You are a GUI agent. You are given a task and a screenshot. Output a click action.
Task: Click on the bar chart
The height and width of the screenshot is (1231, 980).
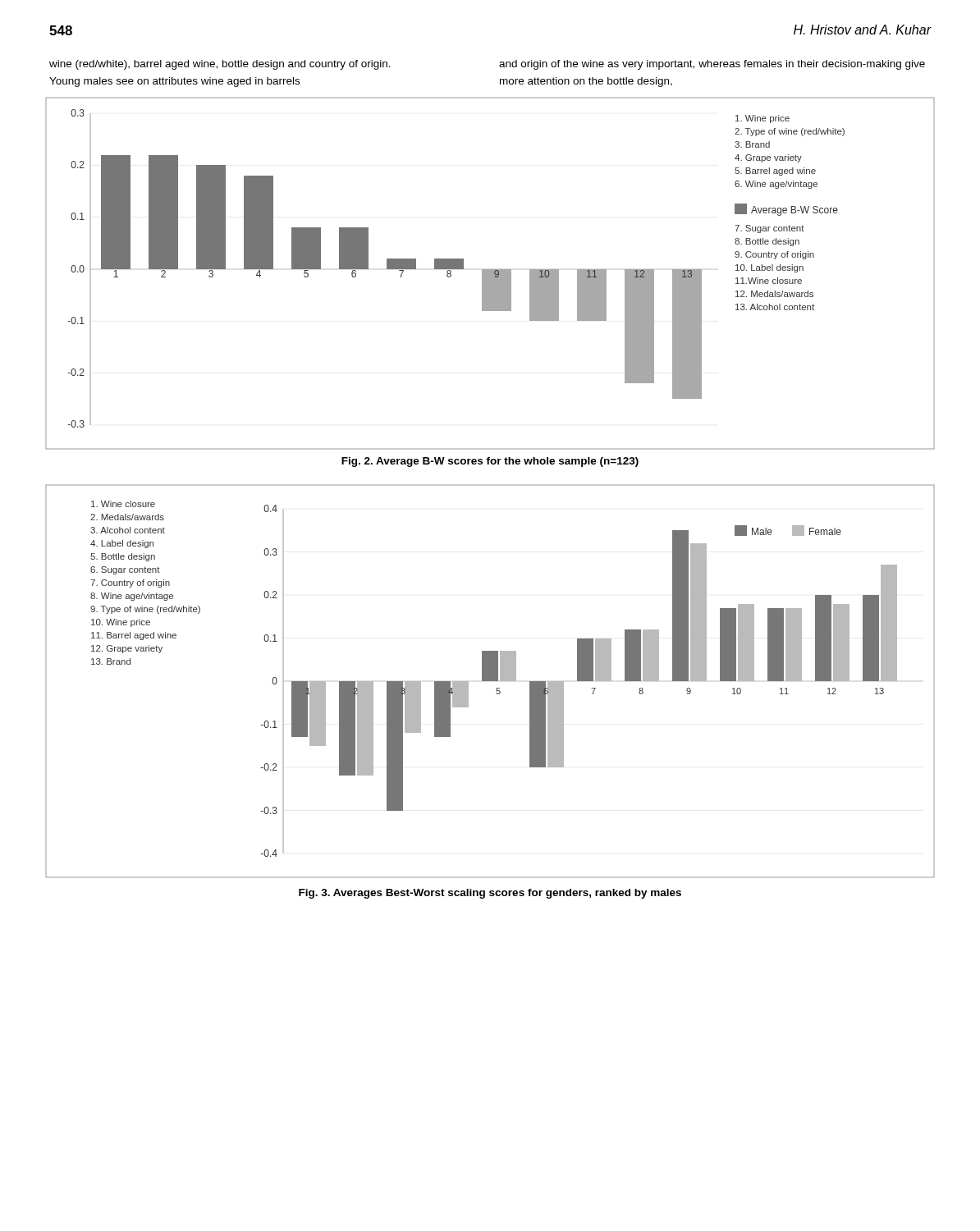[490, 273]
